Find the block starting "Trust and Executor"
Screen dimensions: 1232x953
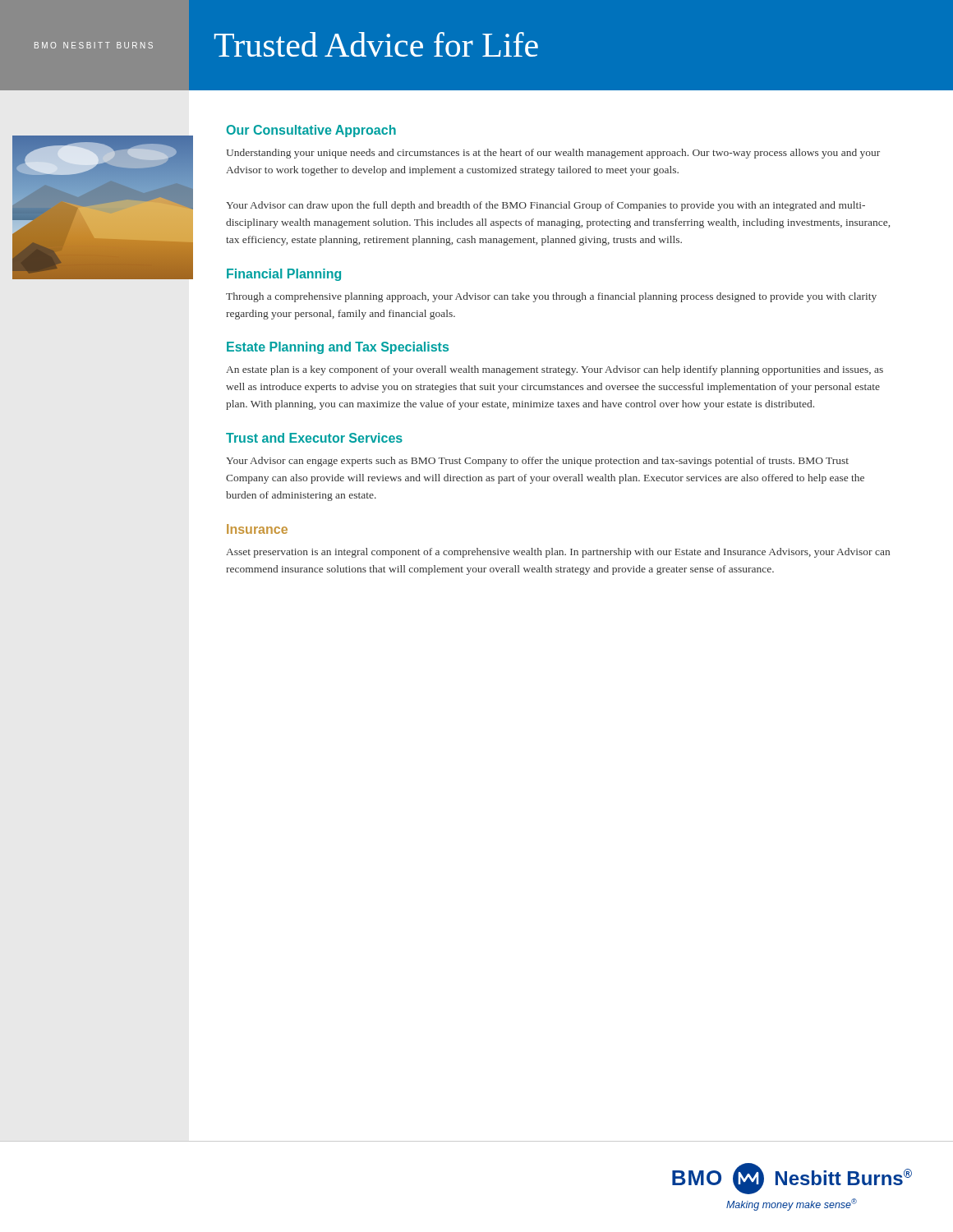coord(314,438)
